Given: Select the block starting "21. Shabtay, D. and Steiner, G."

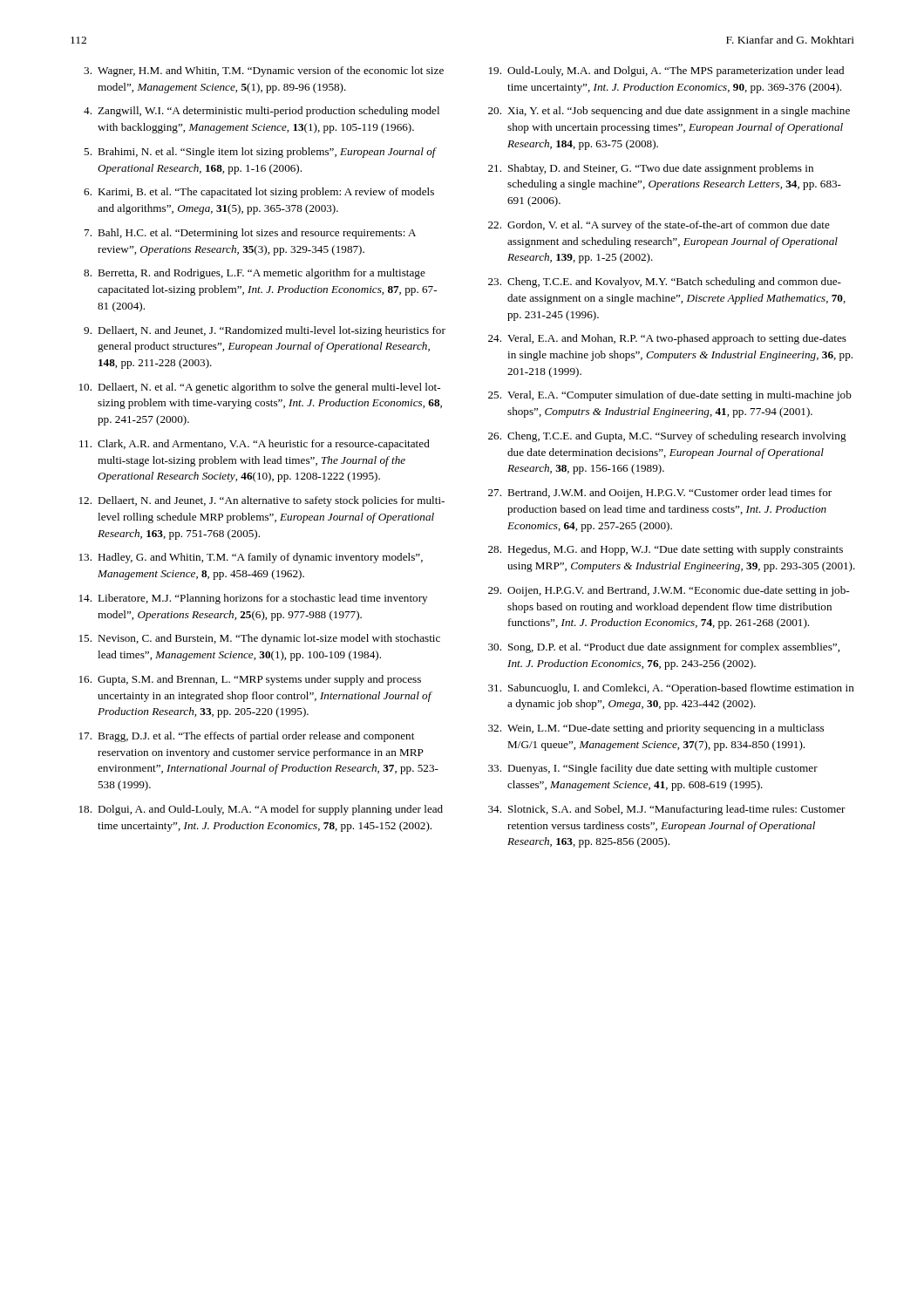Looking at the screenshot, I should (668, 185).
